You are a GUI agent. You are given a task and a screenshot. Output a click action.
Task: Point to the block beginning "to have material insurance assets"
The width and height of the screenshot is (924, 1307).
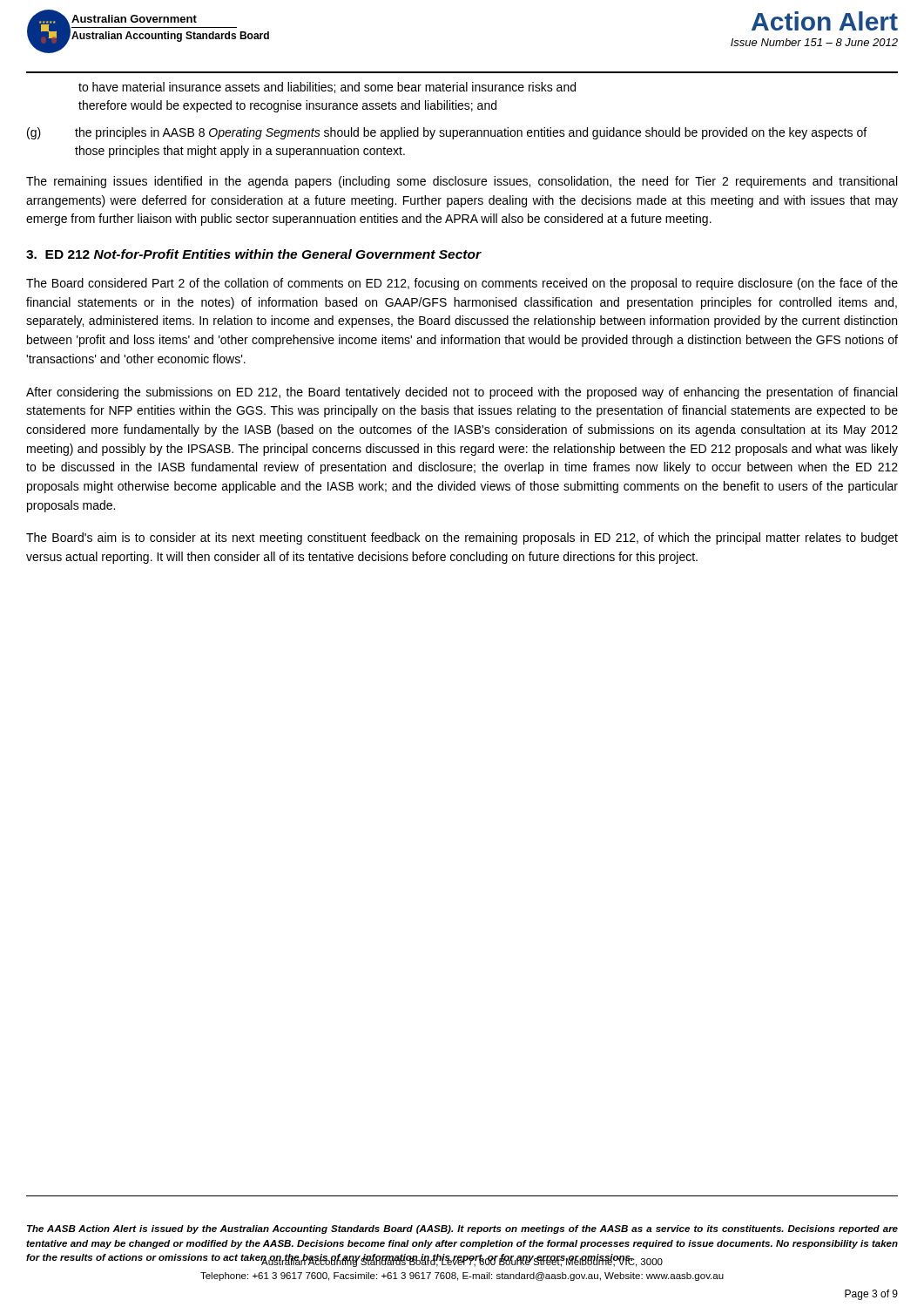[x=488, y=97]
